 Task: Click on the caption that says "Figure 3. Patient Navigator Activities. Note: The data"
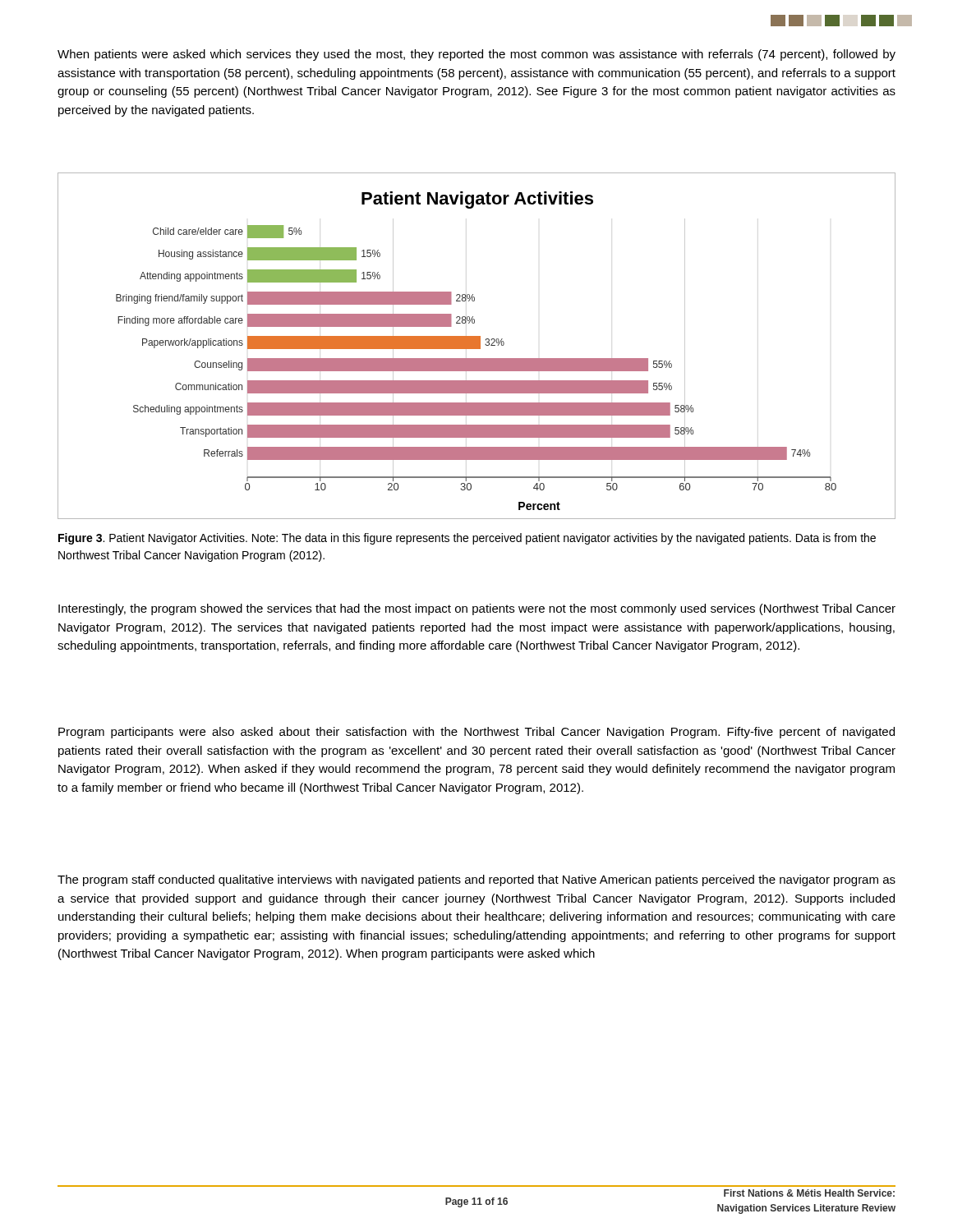[x=467, y=547]
